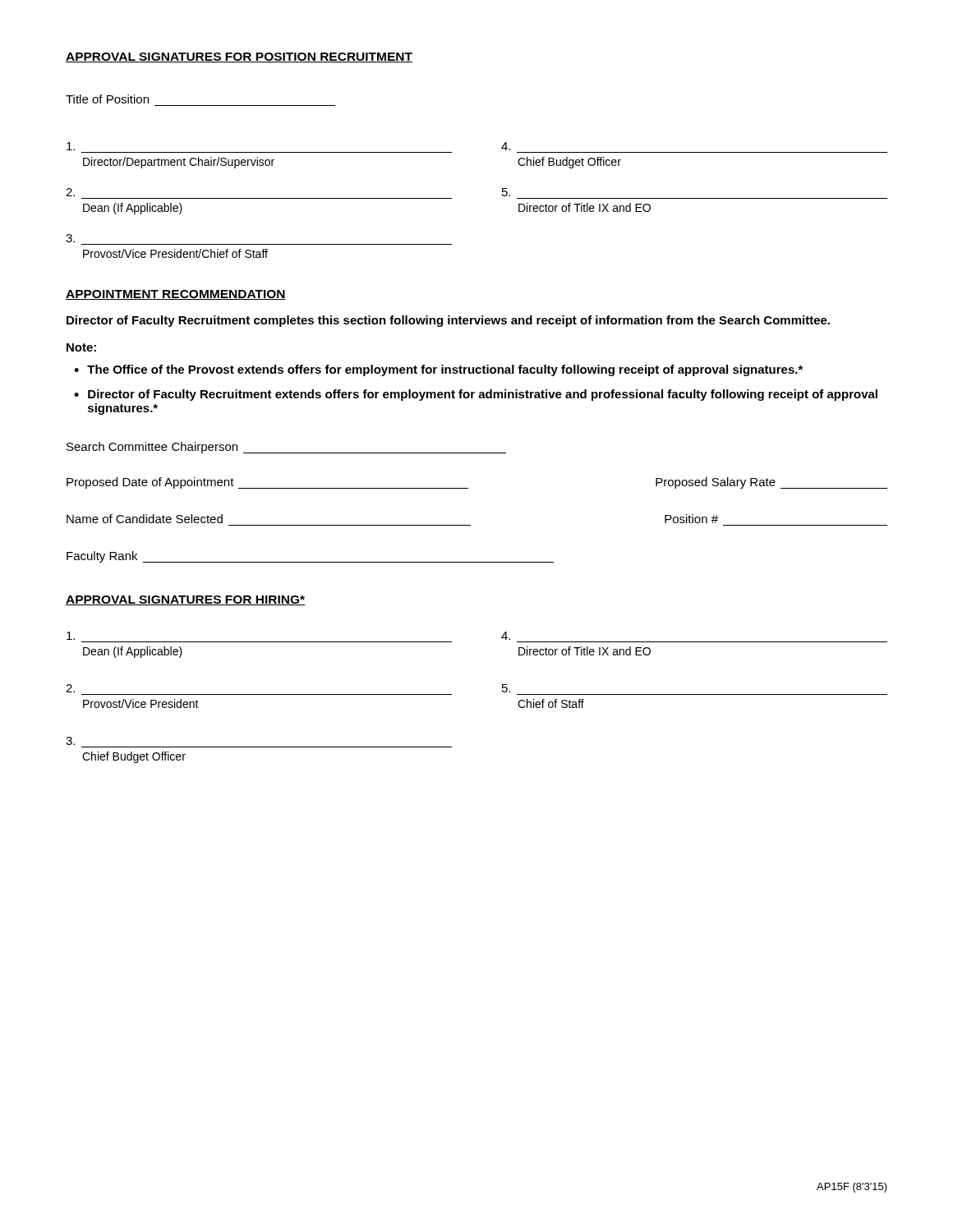Locate the element starting "Proposed Date of Appointment Proposed Salary Rate"

(476, 480)
